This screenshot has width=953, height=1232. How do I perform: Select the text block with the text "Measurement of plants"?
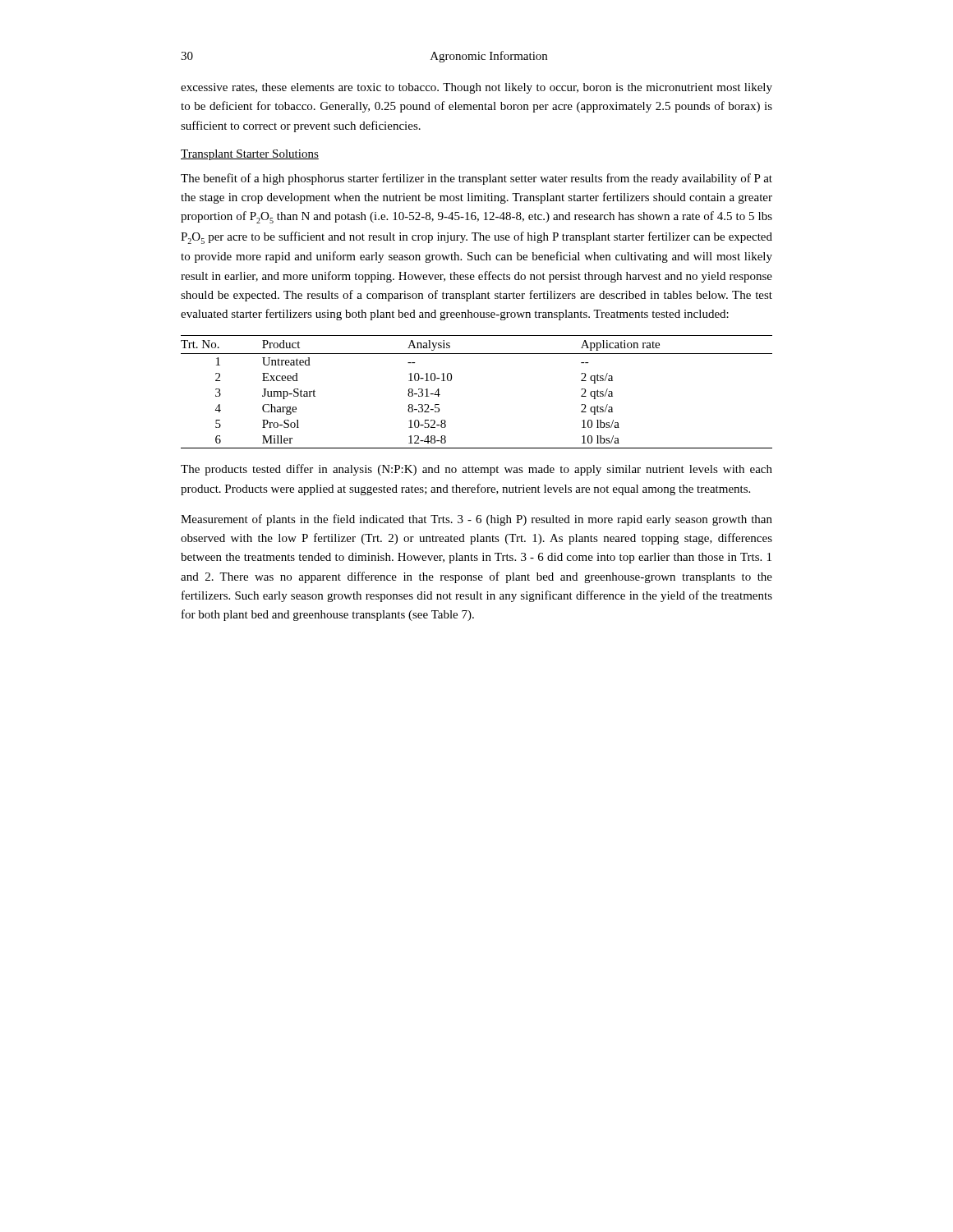tap(476, 567)
